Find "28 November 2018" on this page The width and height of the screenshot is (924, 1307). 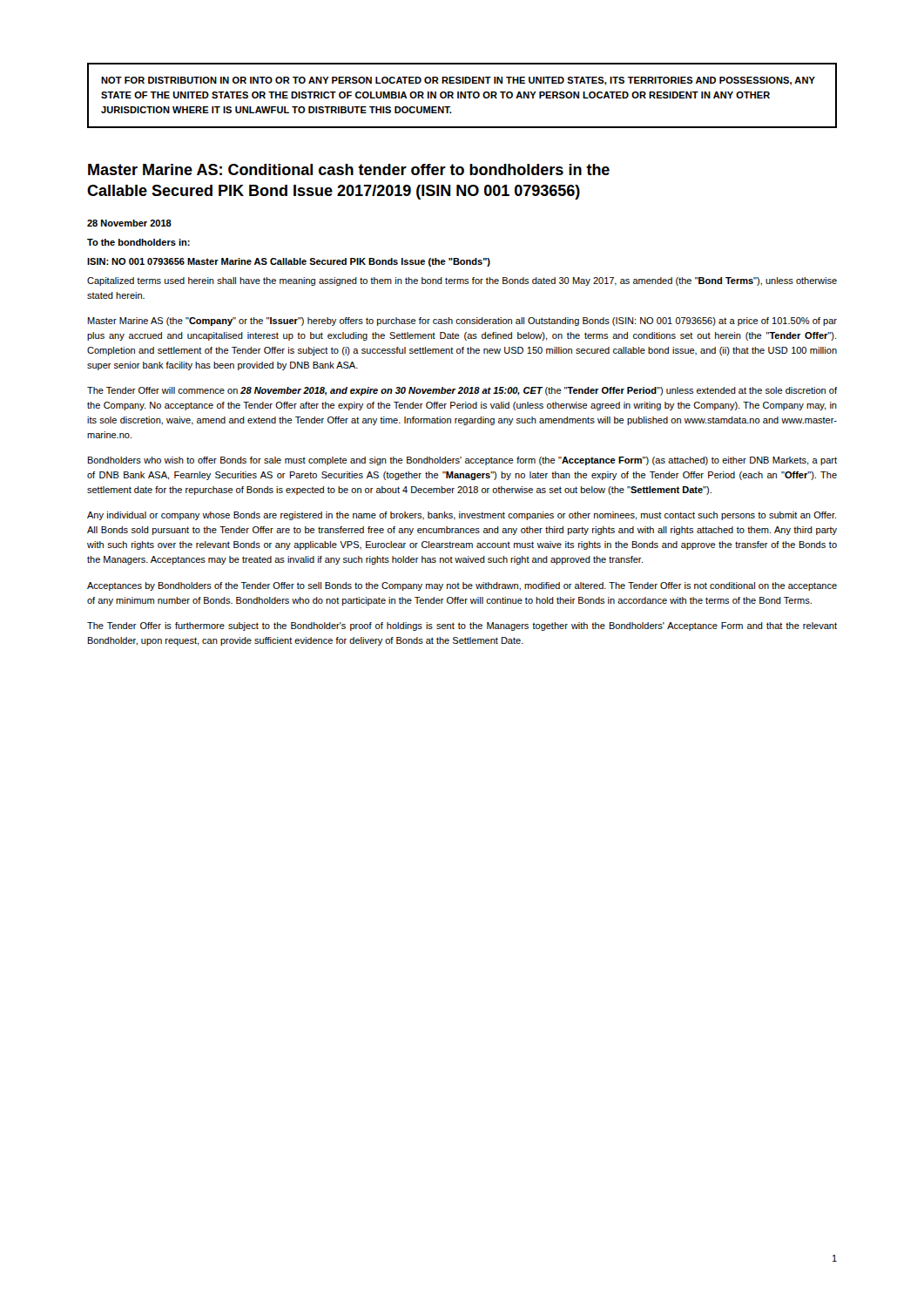(x=129, y=223)
